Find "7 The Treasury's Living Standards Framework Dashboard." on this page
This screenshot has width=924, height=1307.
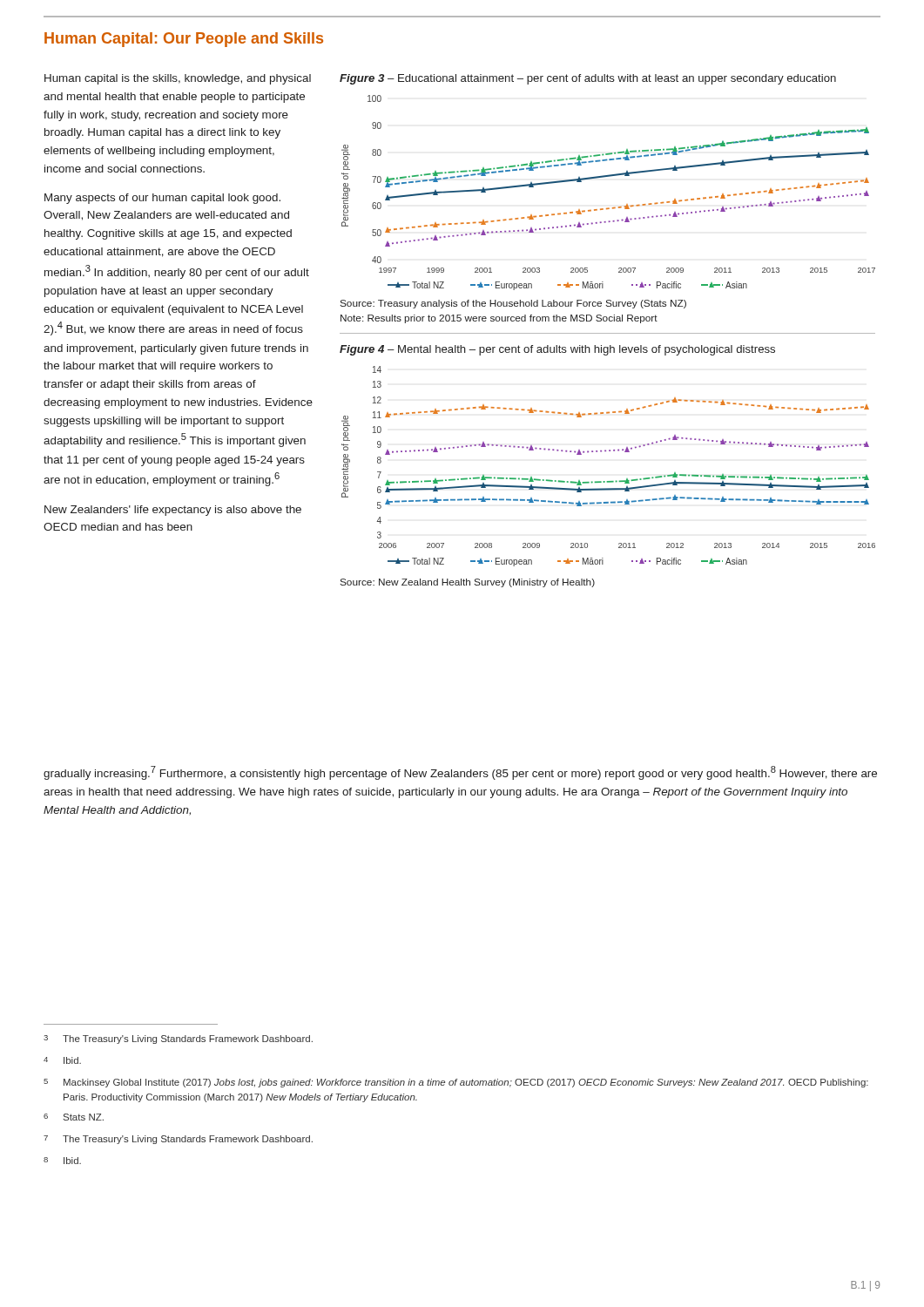(x=178, y=1140)
